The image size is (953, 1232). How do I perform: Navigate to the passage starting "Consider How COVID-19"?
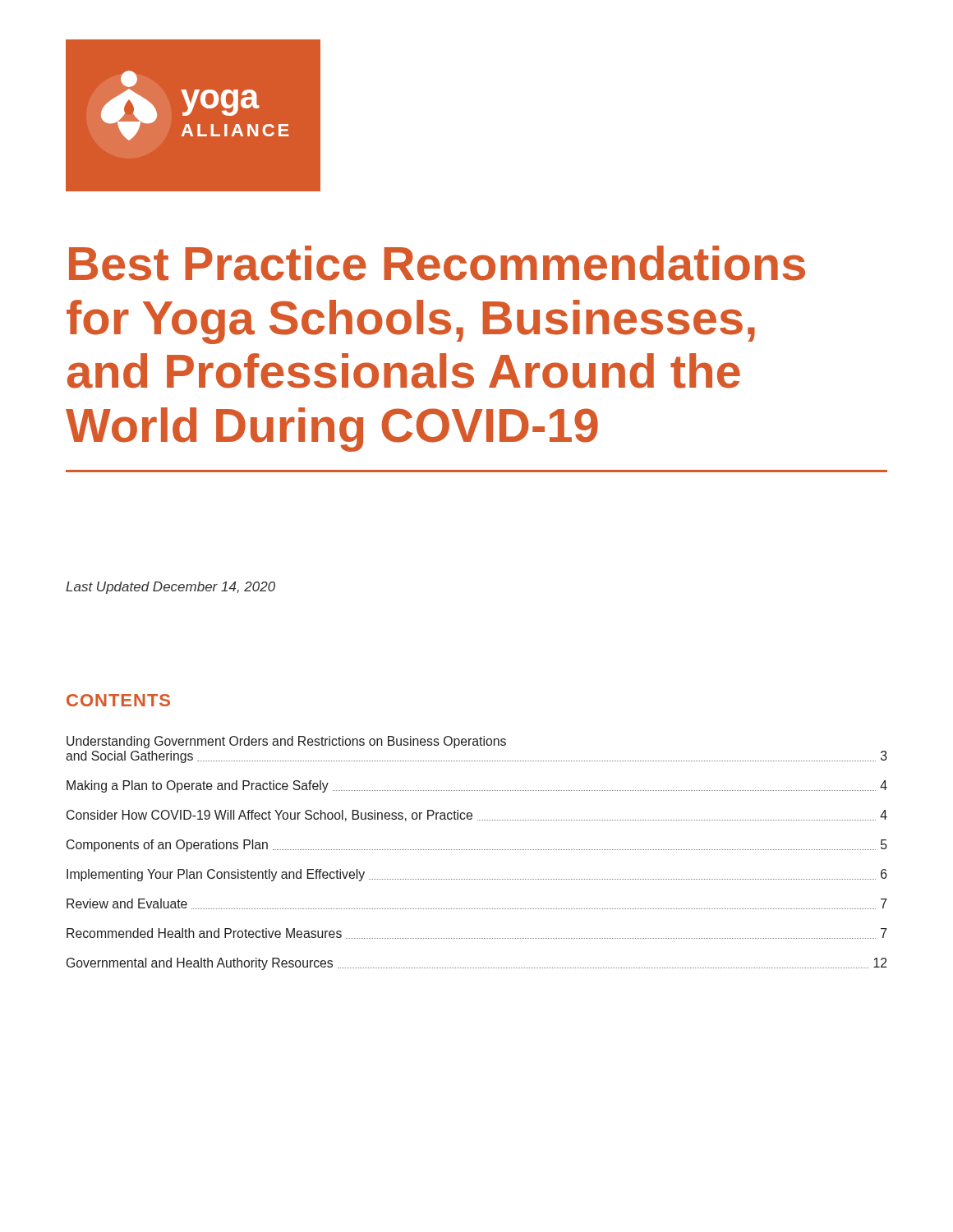[x=476, y=816]
